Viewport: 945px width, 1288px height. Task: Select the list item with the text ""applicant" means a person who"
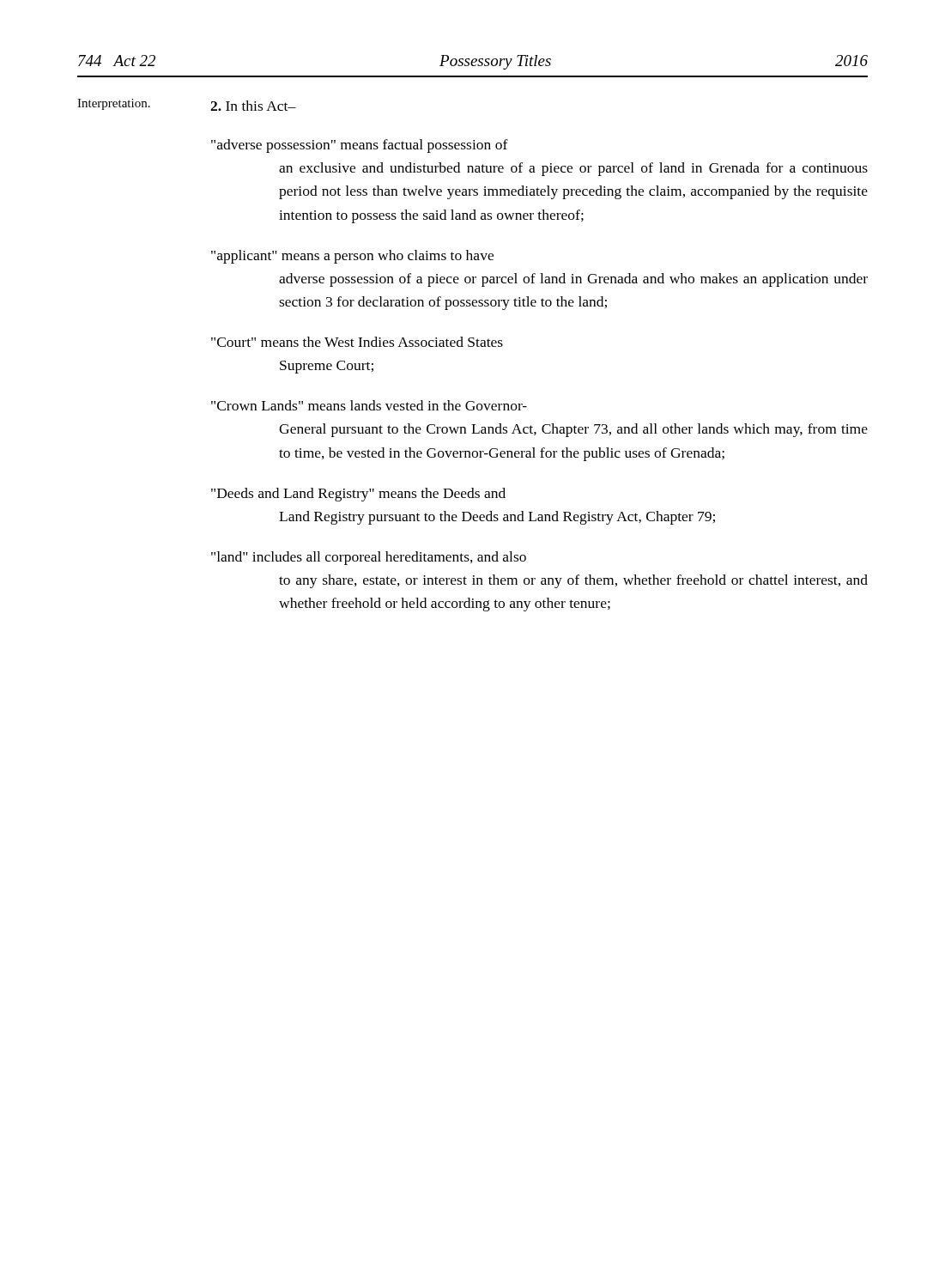click(539, 278)
